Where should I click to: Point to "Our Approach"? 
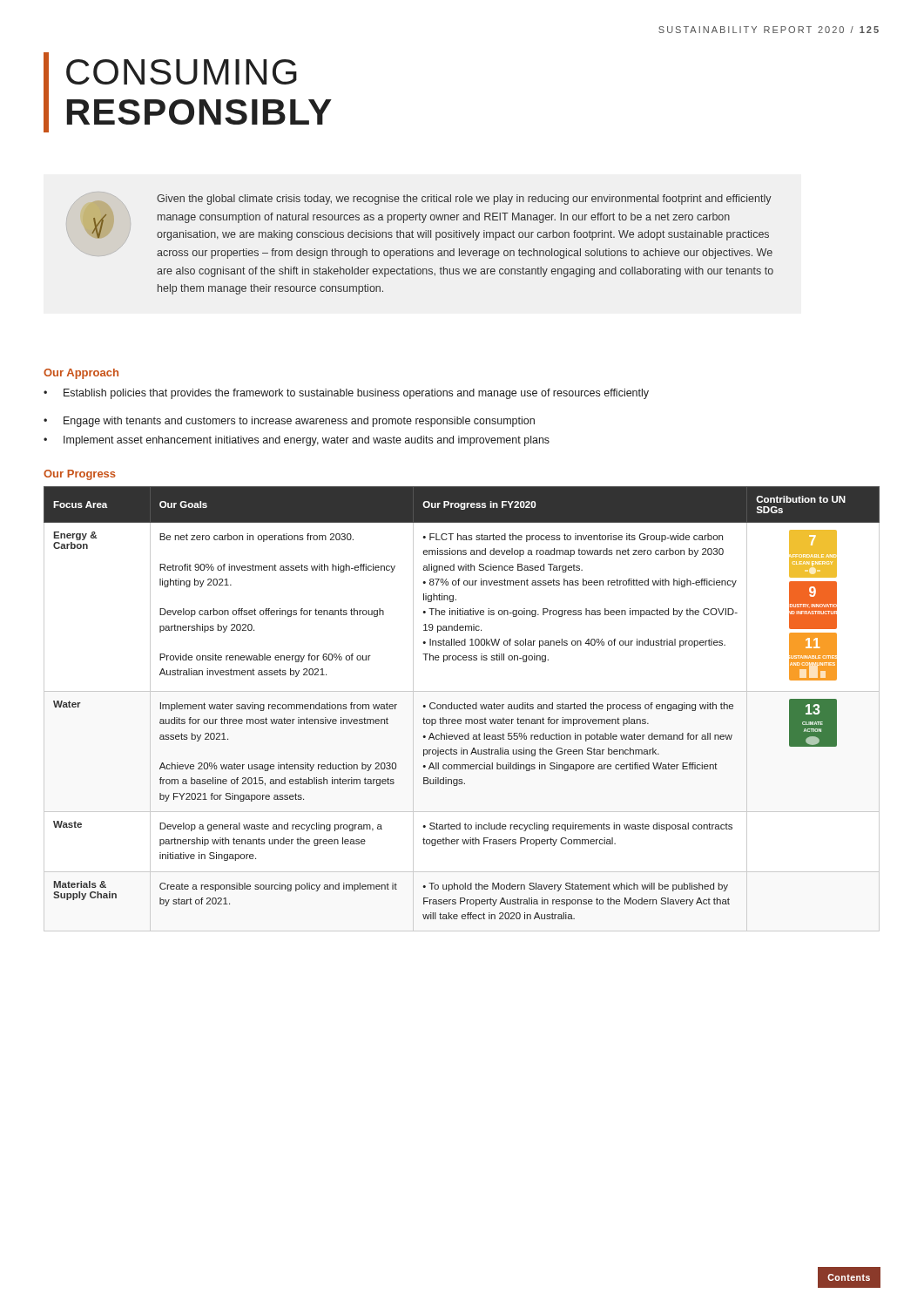tap(81, 372)
